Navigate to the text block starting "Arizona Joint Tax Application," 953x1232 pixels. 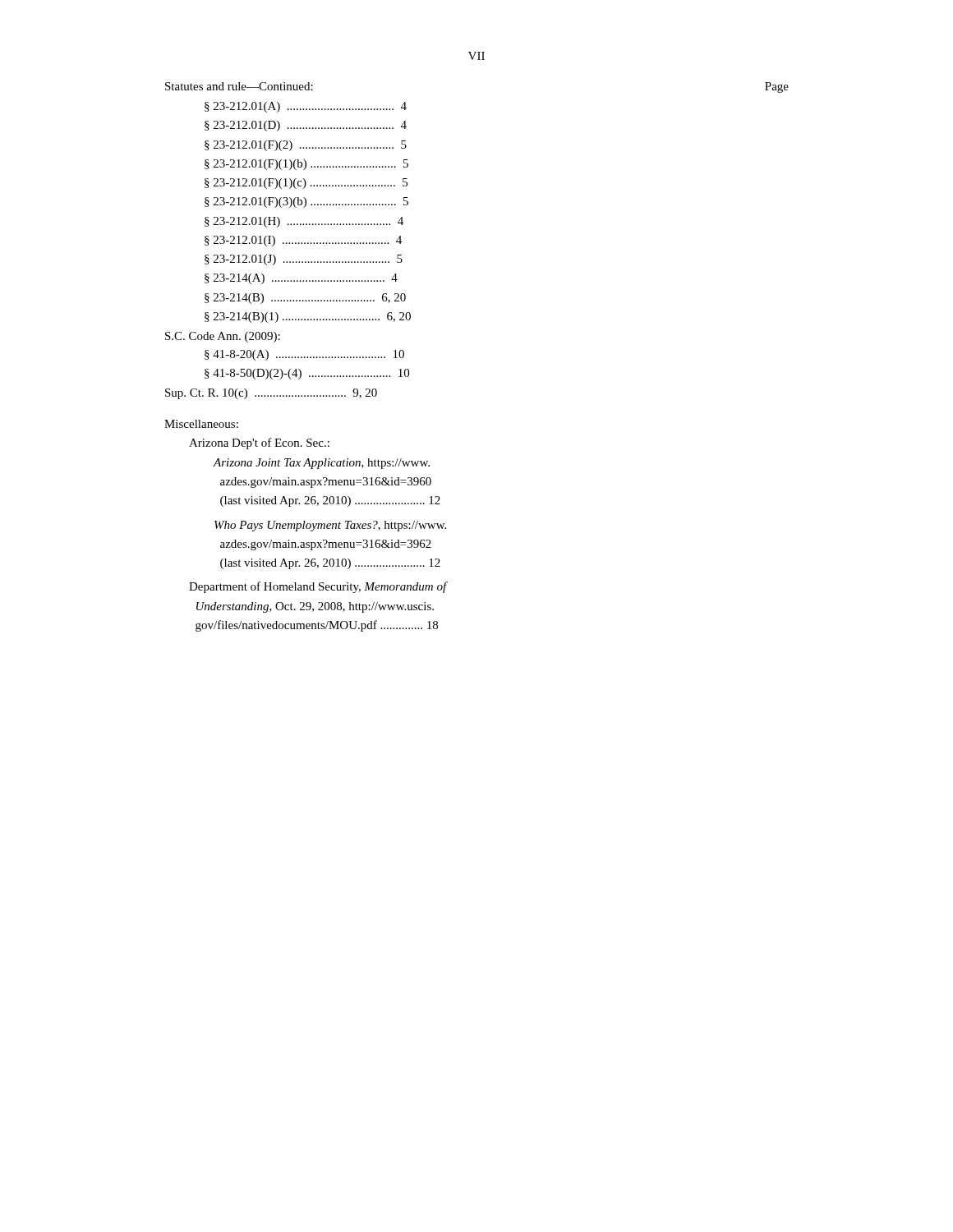click(x=327, y=481)
